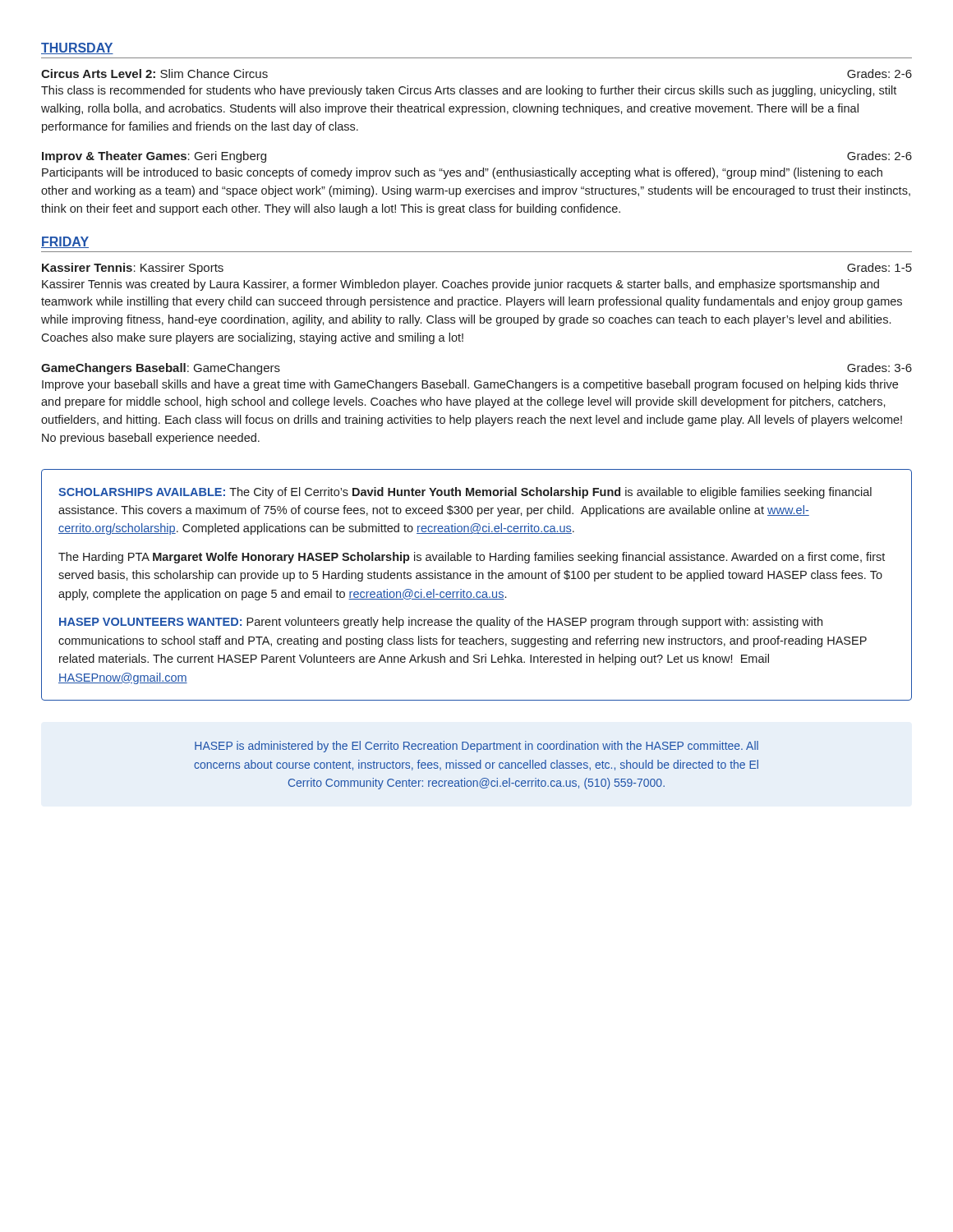
Task: Find the text block with the text "GameChangers Baseball: GameChangers"
Action: point(476,404)
